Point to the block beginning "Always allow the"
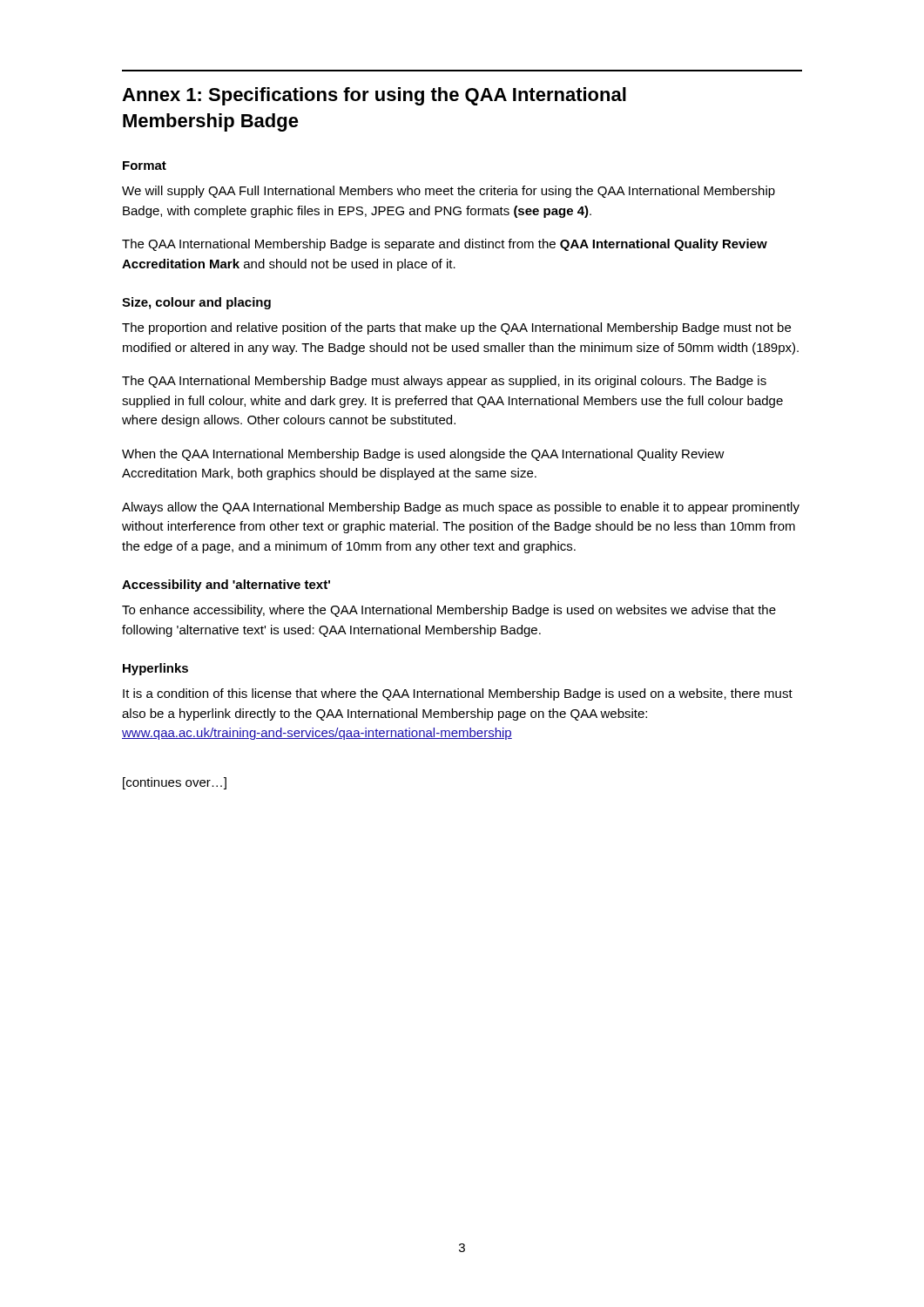Screen dimensions: 1307x924 click(461, 526)
